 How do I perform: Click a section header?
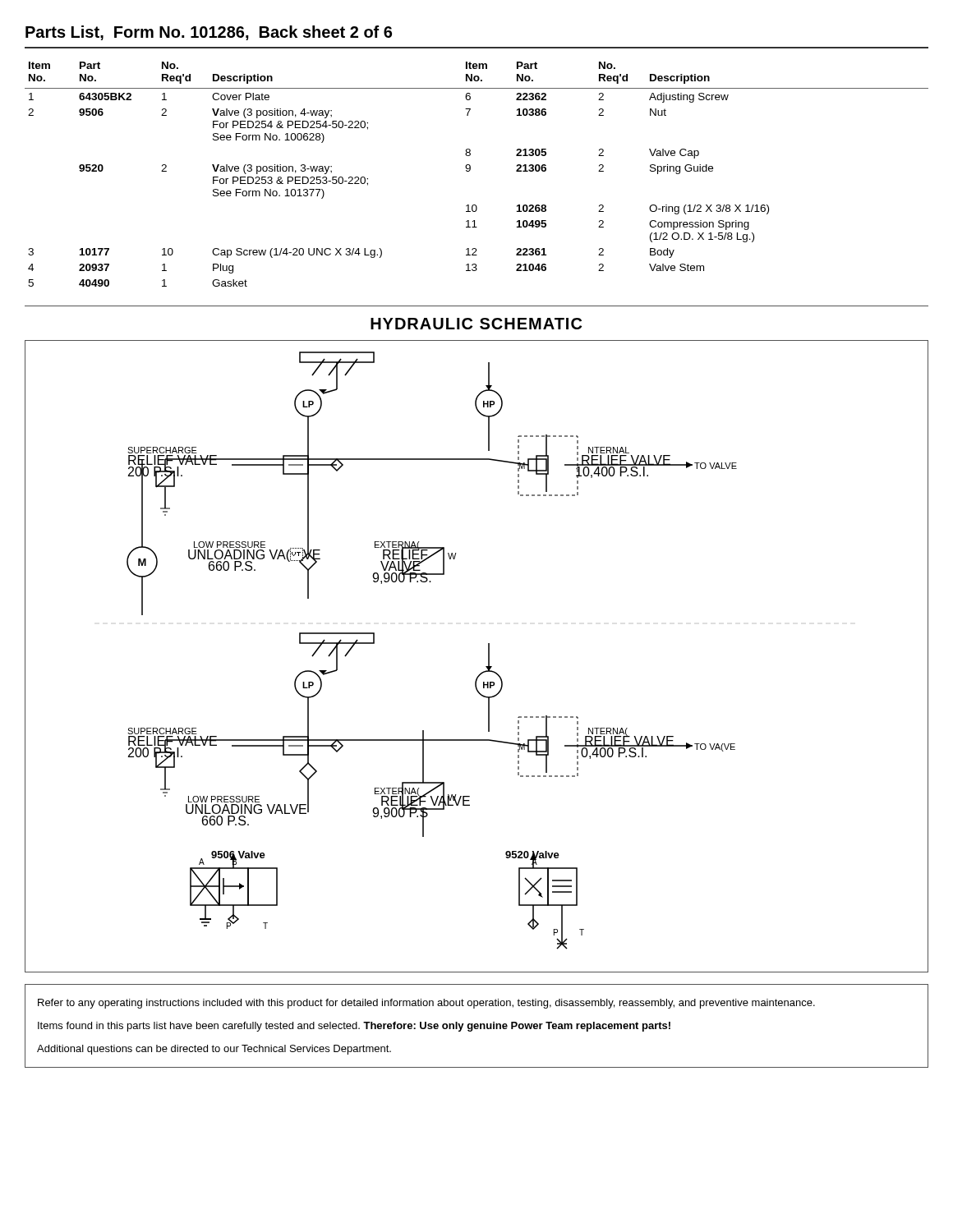click(x=476, y=324)
